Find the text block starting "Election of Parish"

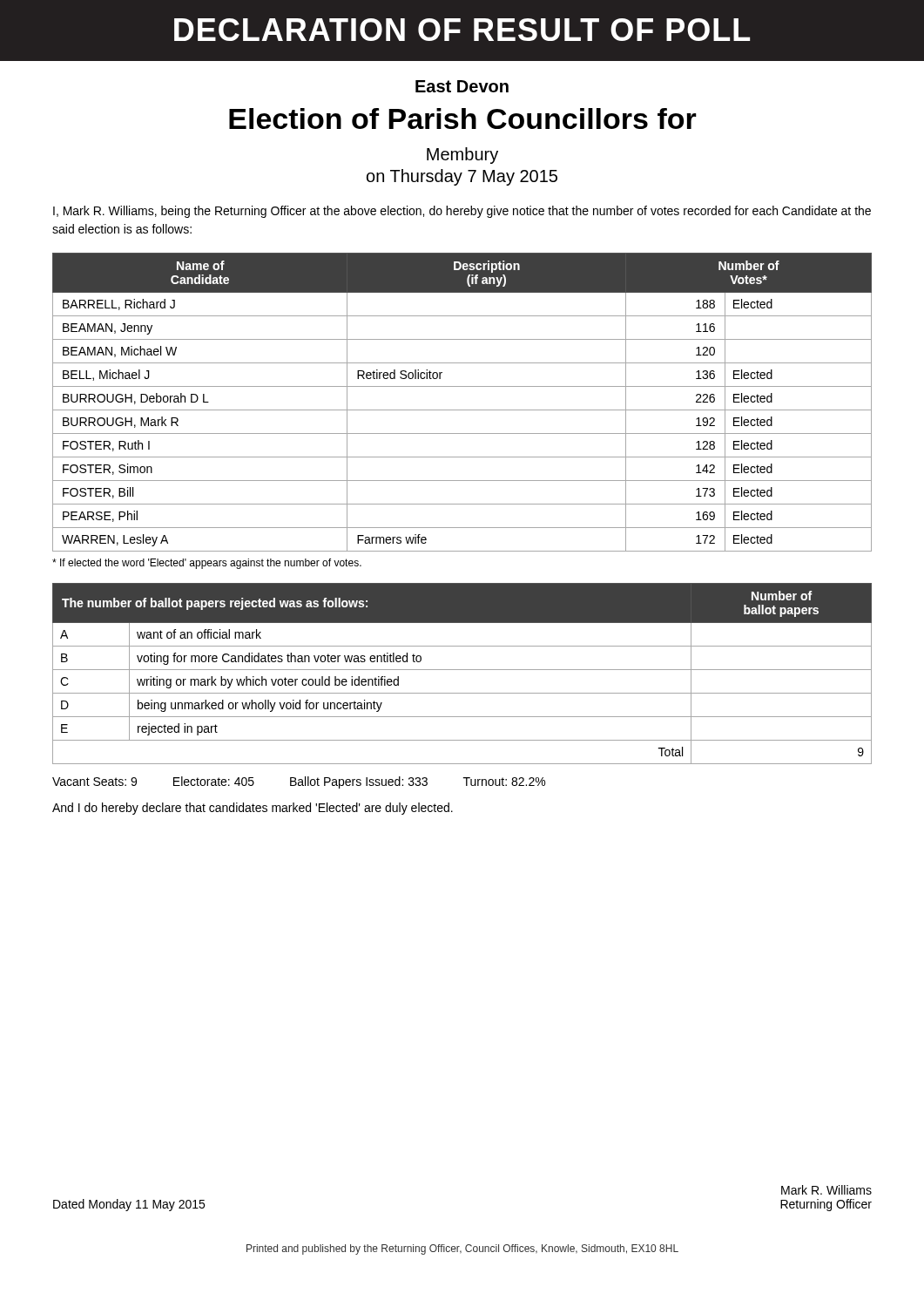pos(462,118)
